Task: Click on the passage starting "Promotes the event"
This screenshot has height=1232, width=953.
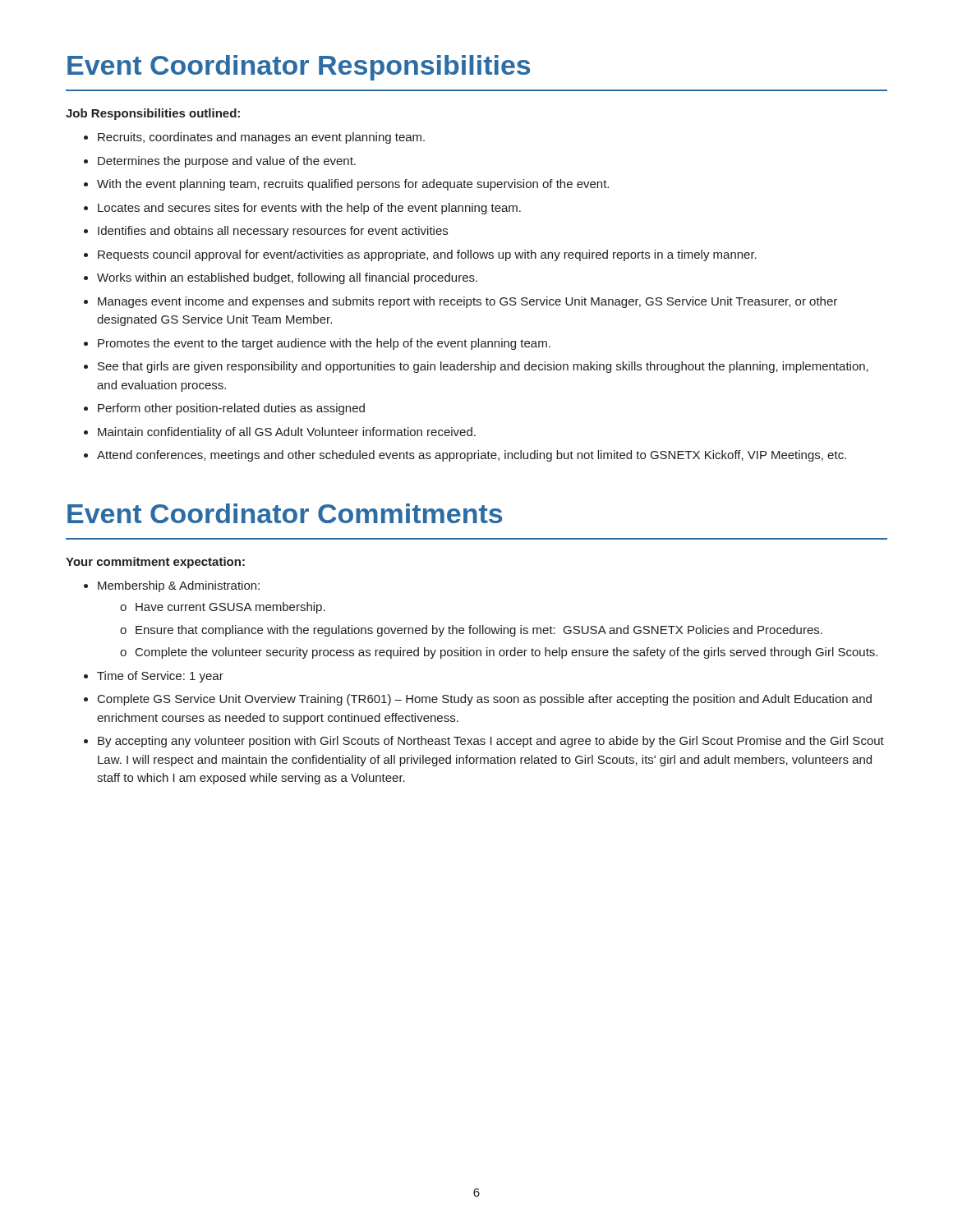Action: (x=492, y=343)
